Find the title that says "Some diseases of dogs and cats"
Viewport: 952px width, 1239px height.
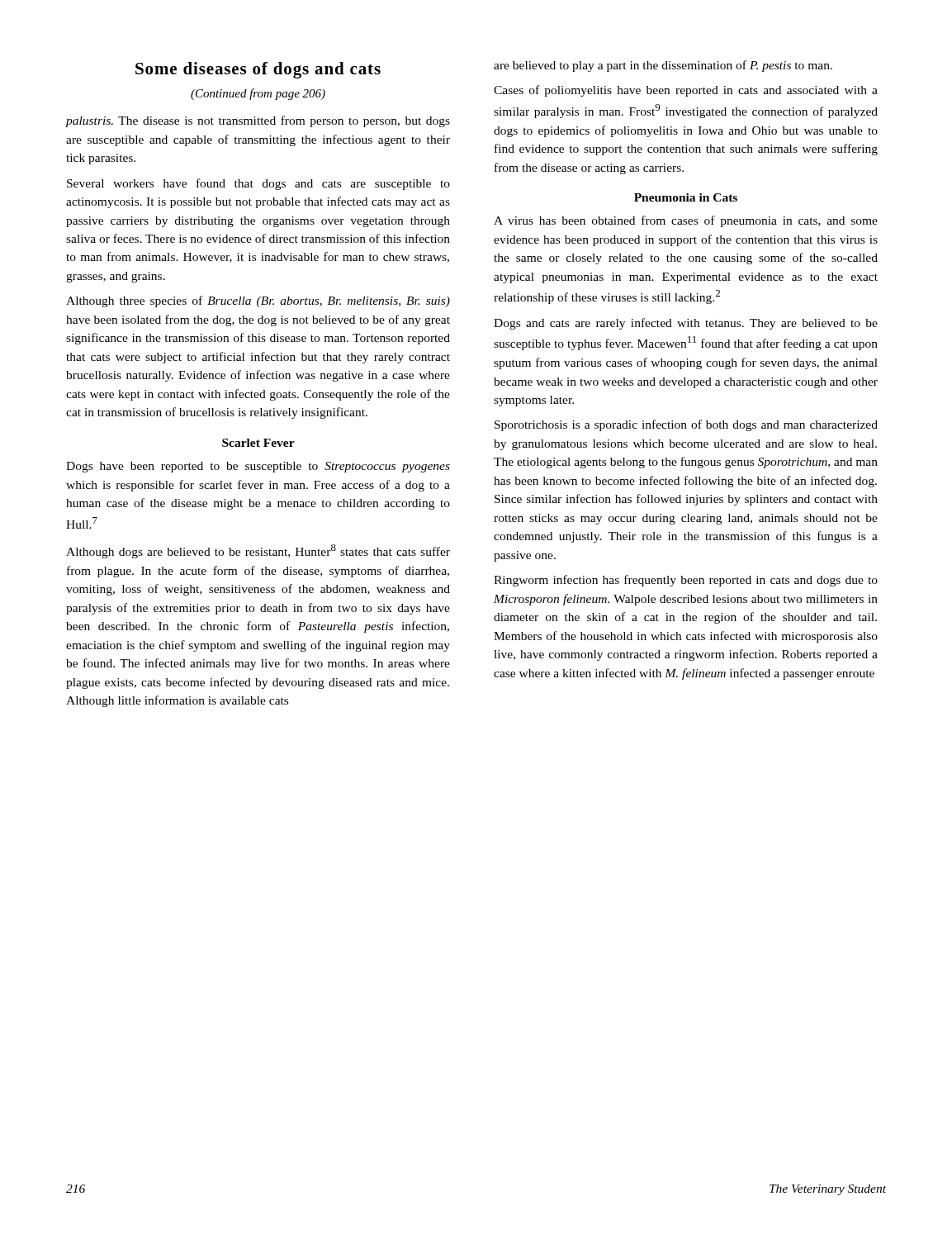click(258, 69)
